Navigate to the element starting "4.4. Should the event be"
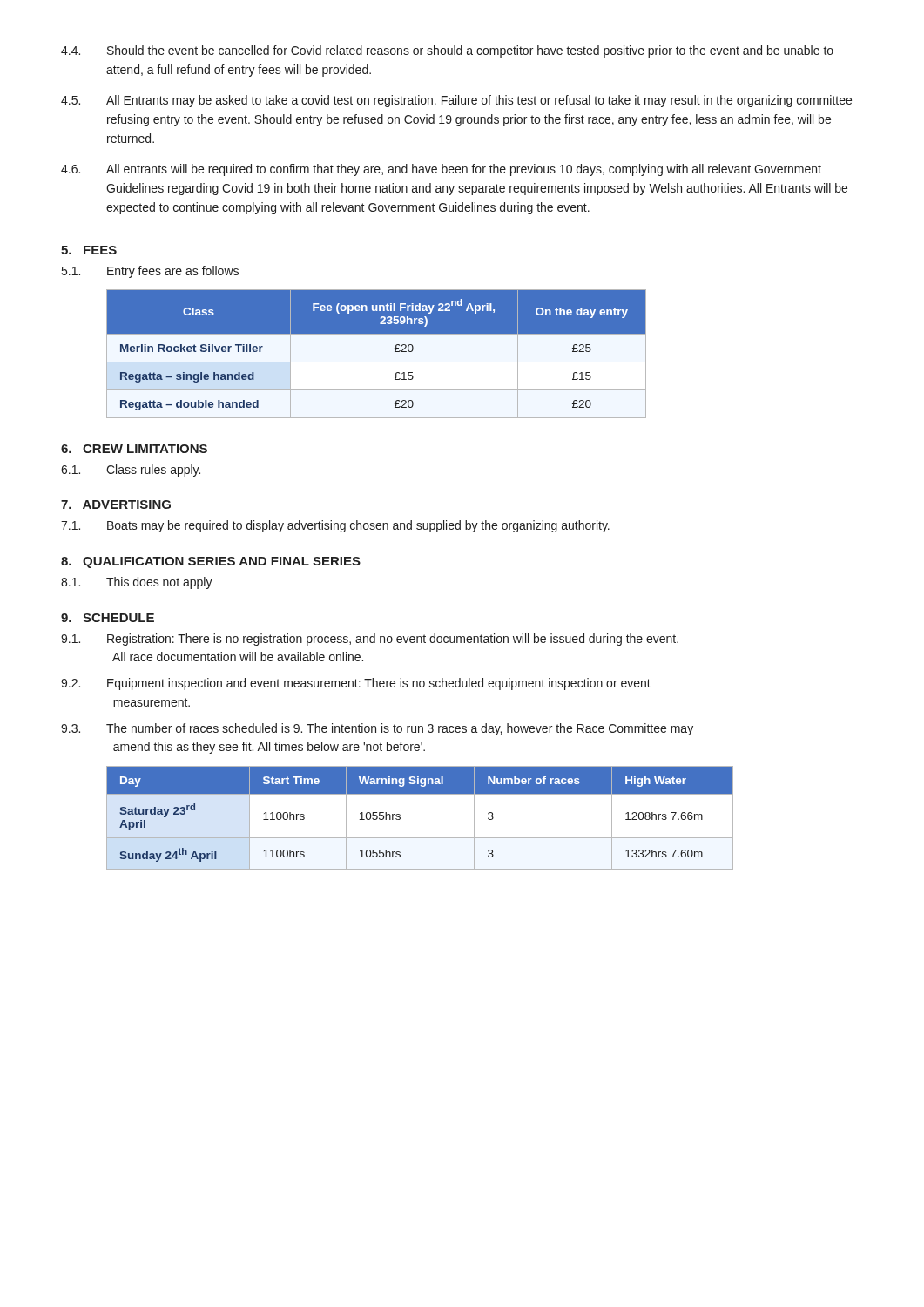The width and height of the screenshot is (924, 1307). pyautogui.click(x=462, y=61)
